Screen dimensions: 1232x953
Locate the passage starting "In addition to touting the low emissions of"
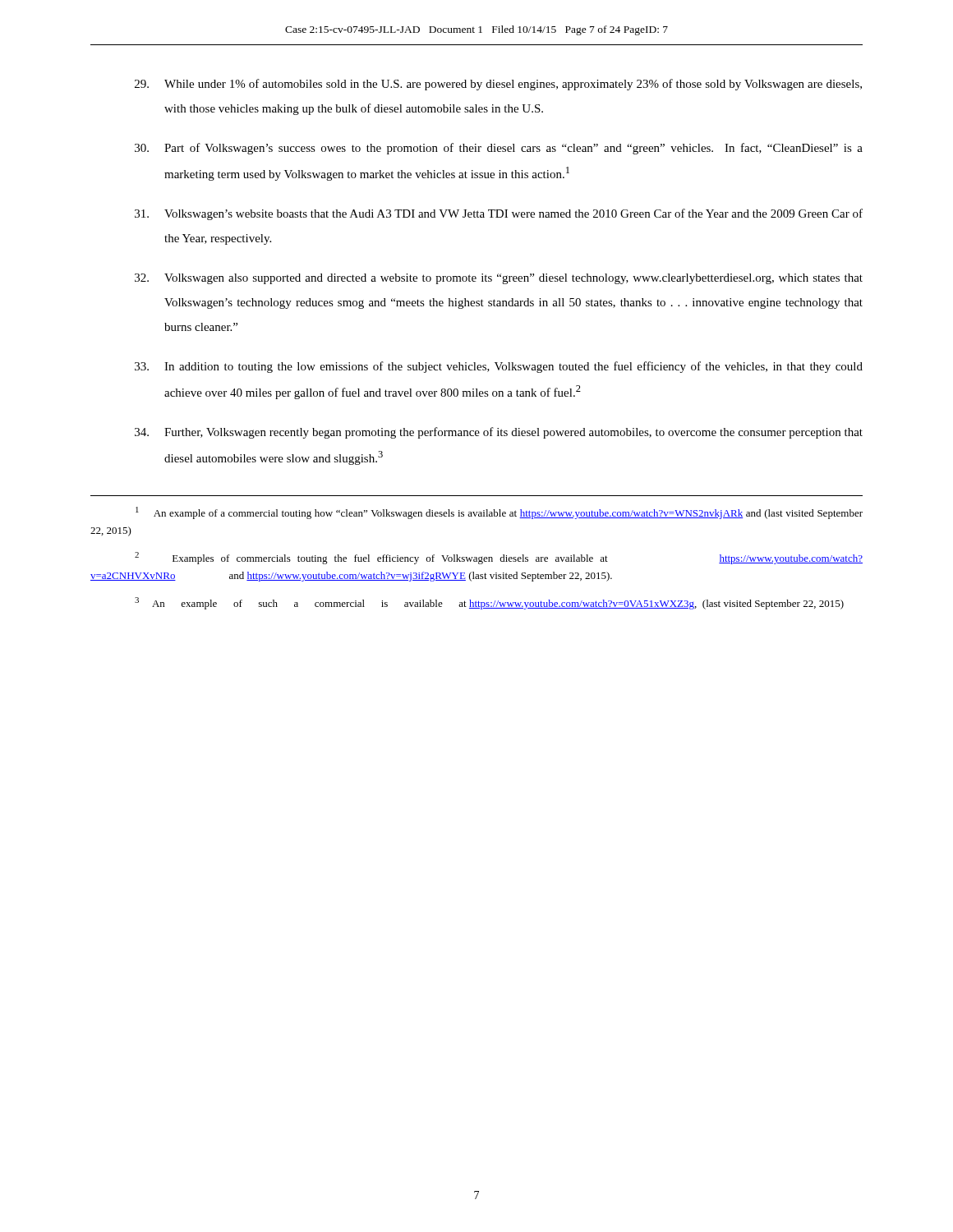click(x=476, y=379)
